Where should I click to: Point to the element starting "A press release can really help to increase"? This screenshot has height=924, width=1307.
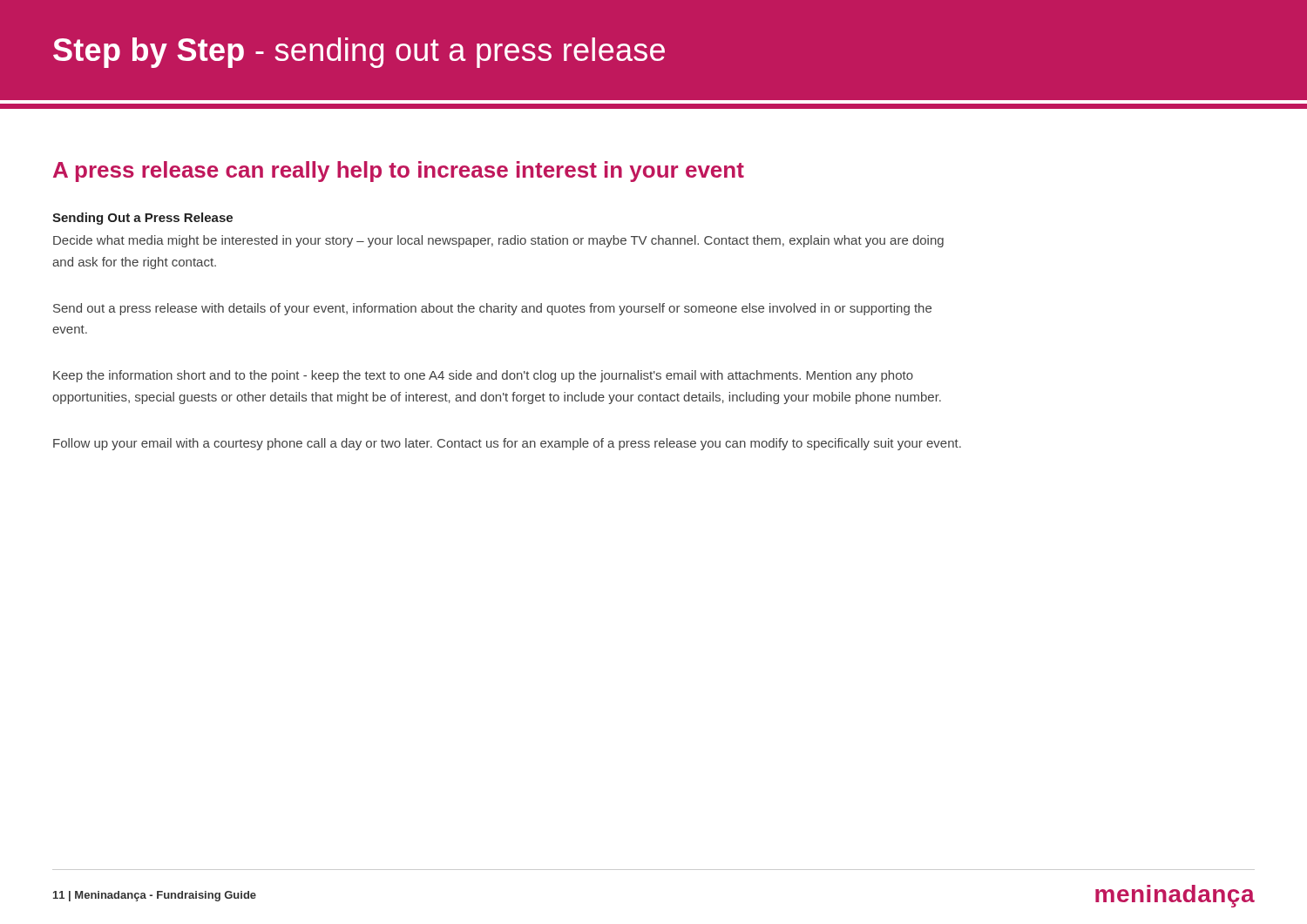pos(654,170)
